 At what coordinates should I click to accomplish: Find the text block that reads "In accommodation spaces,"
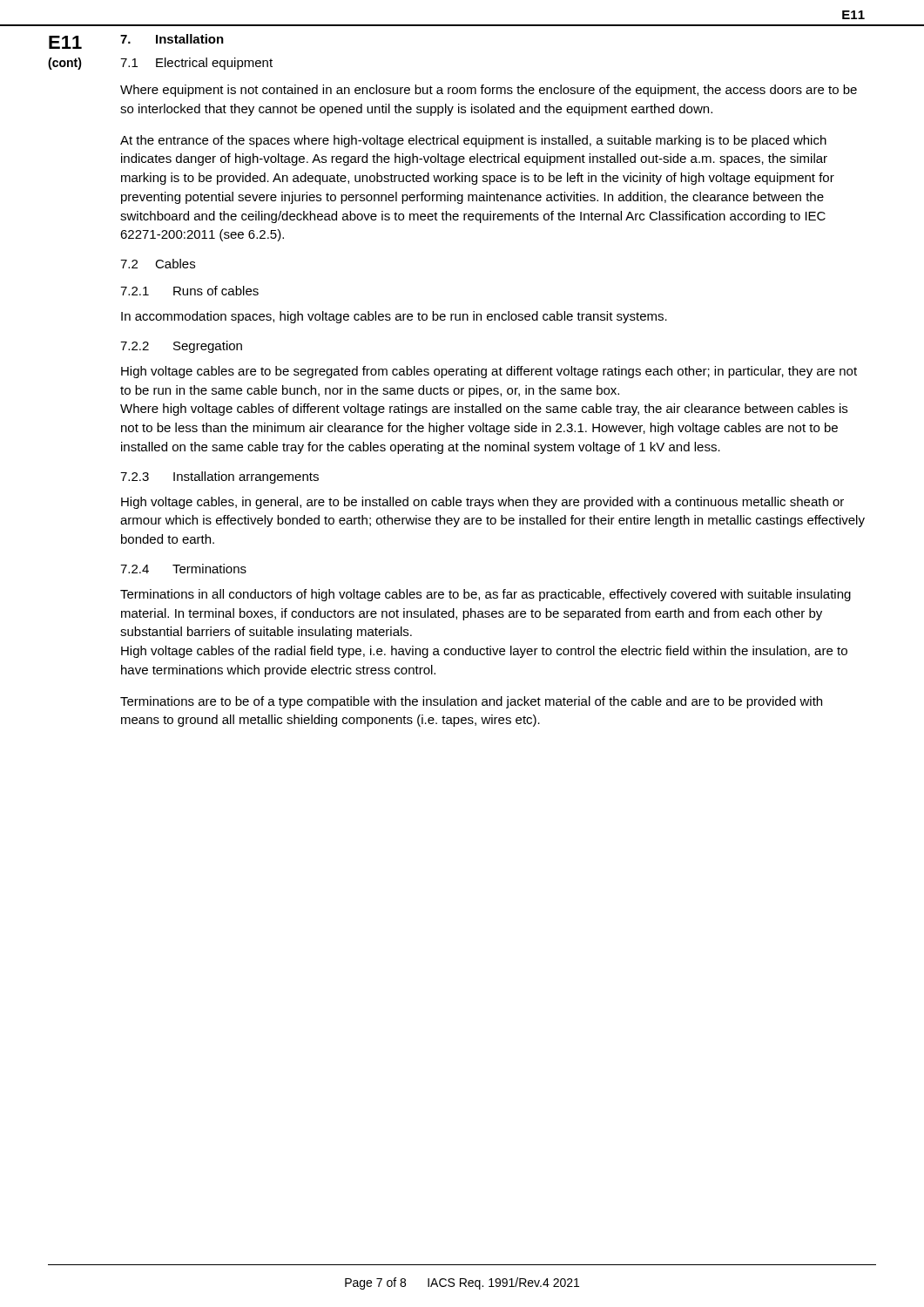tap(394, 316)
